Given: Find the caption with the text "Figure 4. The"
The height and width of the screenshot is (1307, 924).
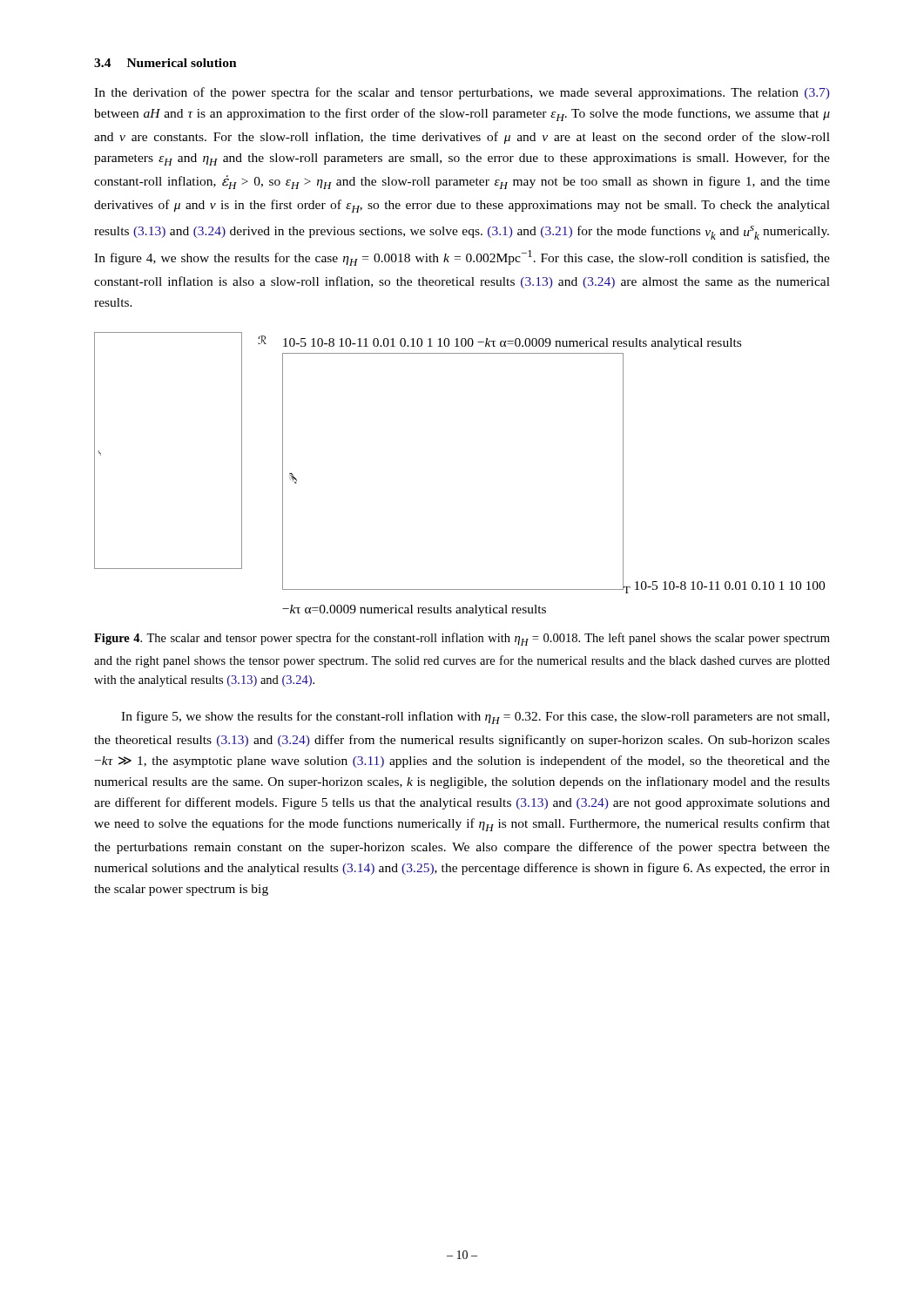Looking at the screenshot, I should (462, 659).
